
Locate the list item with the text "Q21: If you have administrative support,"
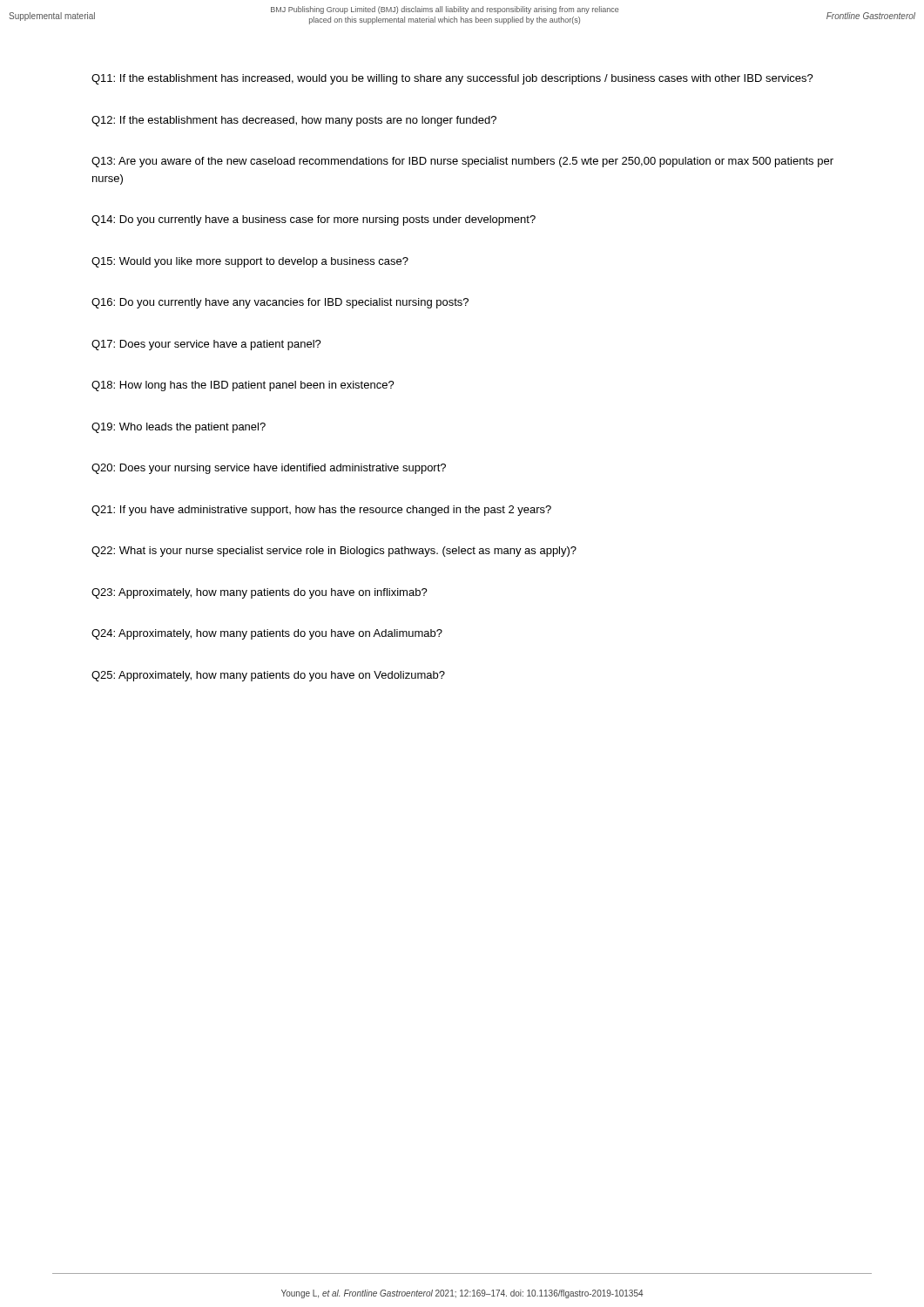click(322, 509)
